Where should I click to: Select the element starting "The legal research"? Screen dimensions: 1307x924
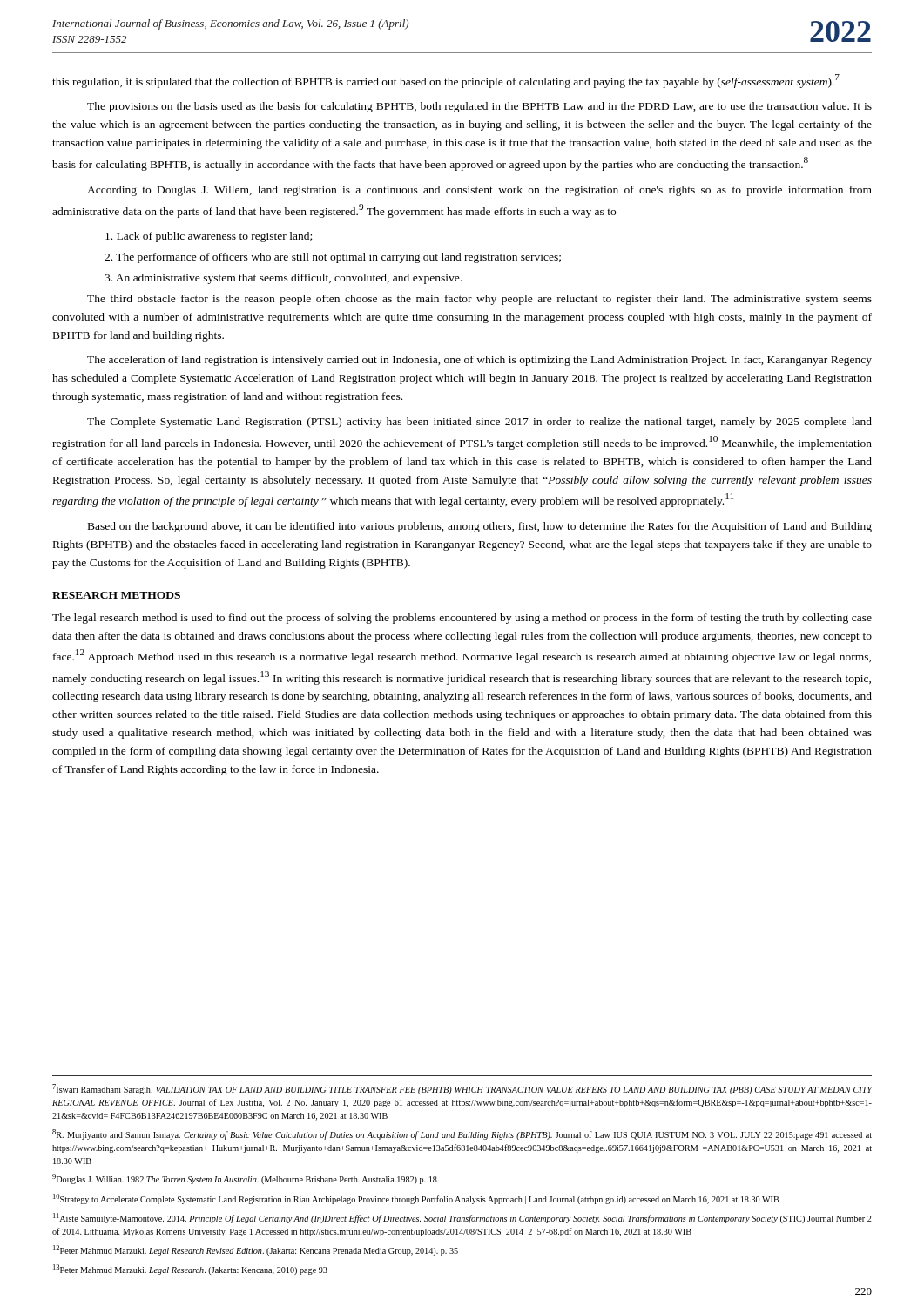[462, 694]
